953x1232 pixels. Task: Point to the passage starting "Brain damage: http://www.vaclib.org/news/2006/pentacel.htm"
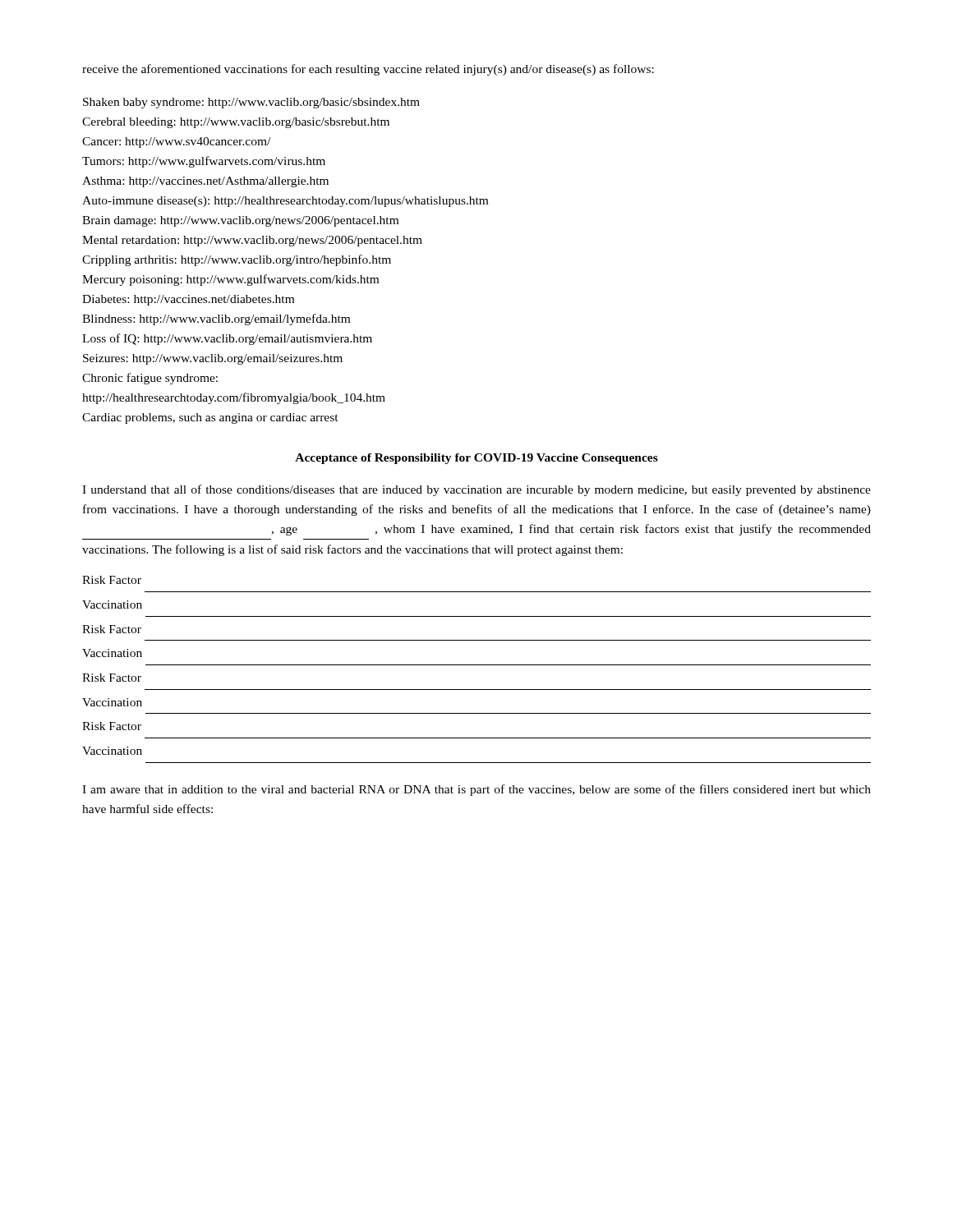pos(241,220)
